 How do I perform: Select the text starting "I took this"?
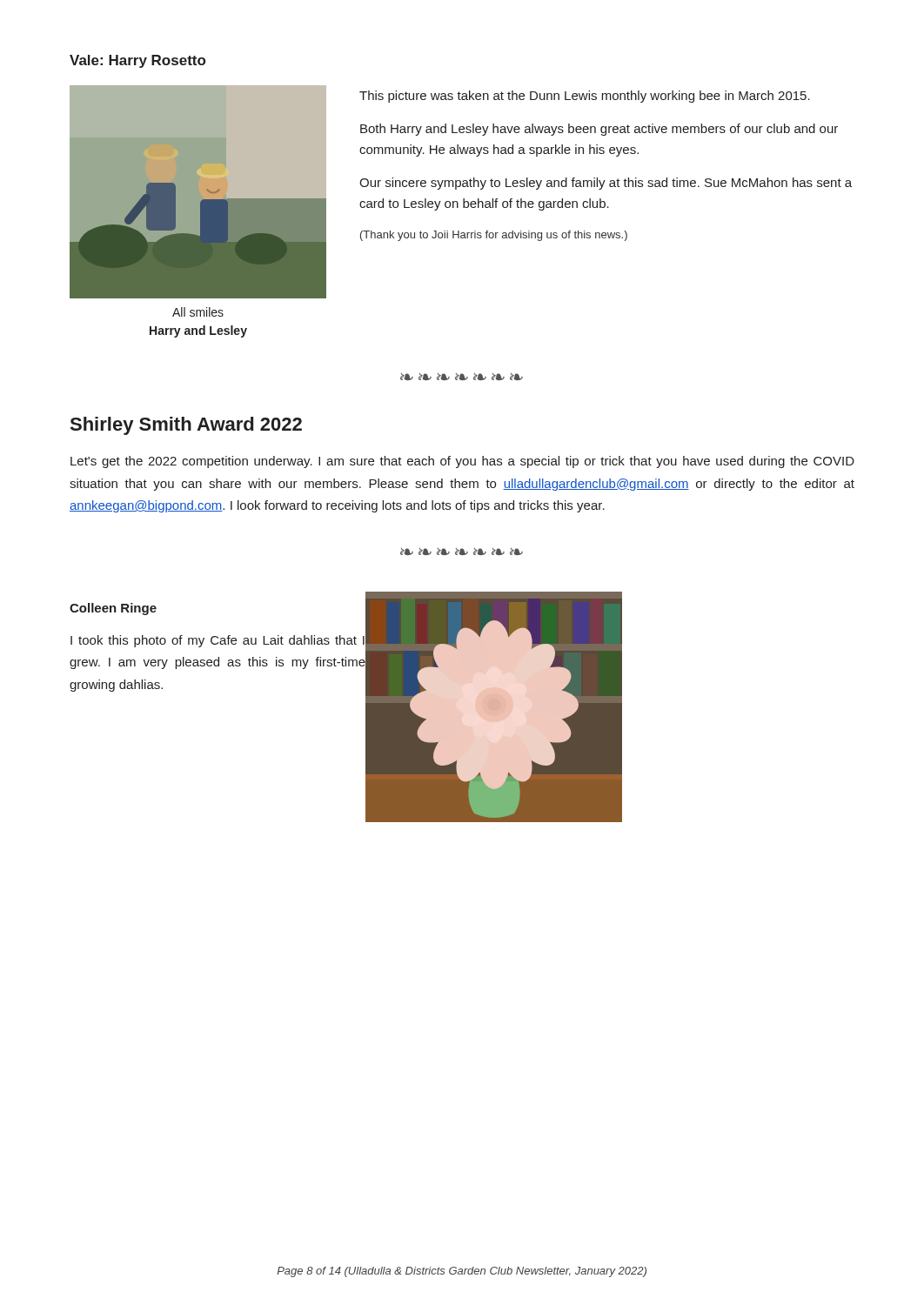pos(218,662)
